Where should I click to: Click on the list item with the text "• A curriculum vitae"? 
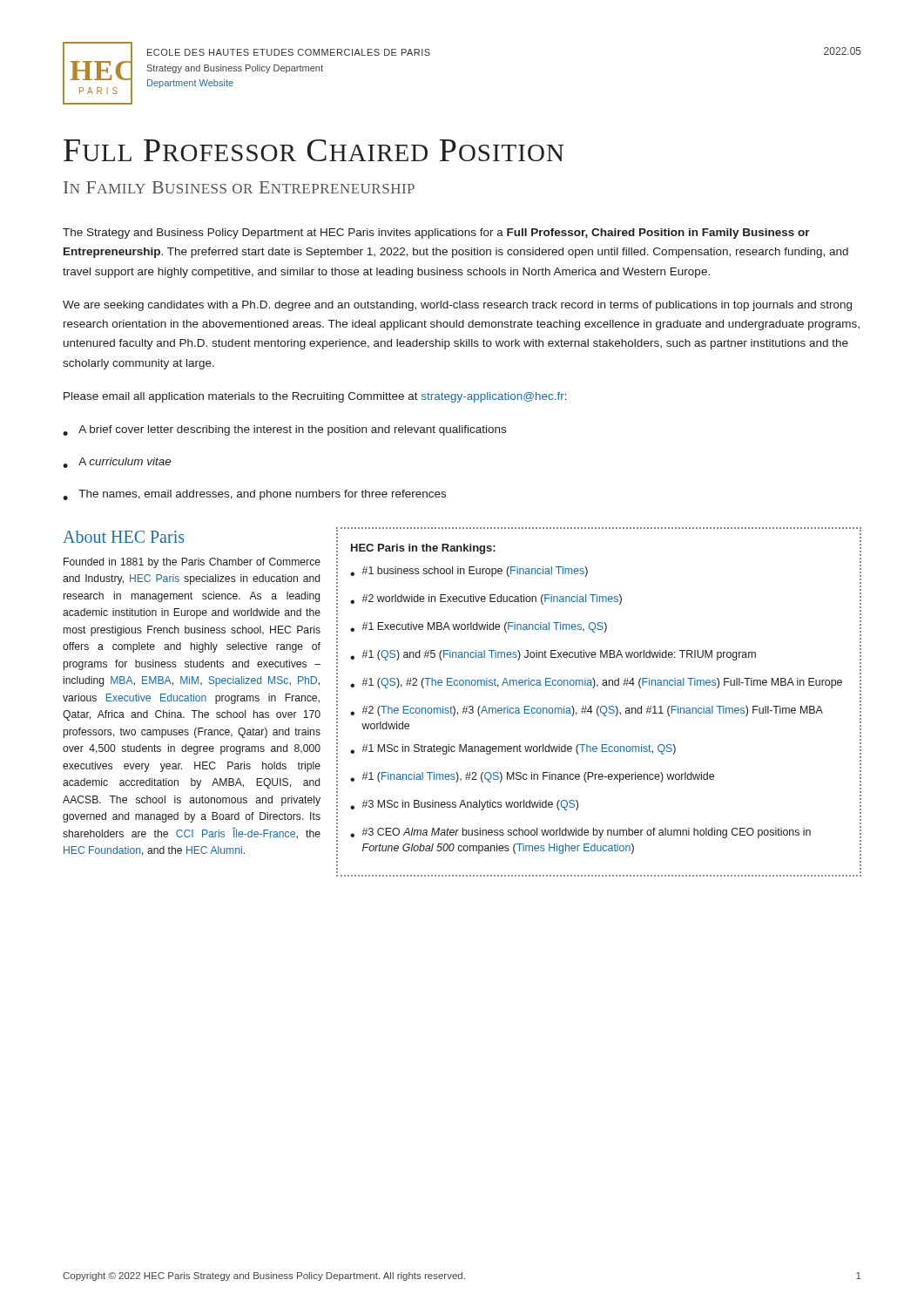click(x=117, y=466)
